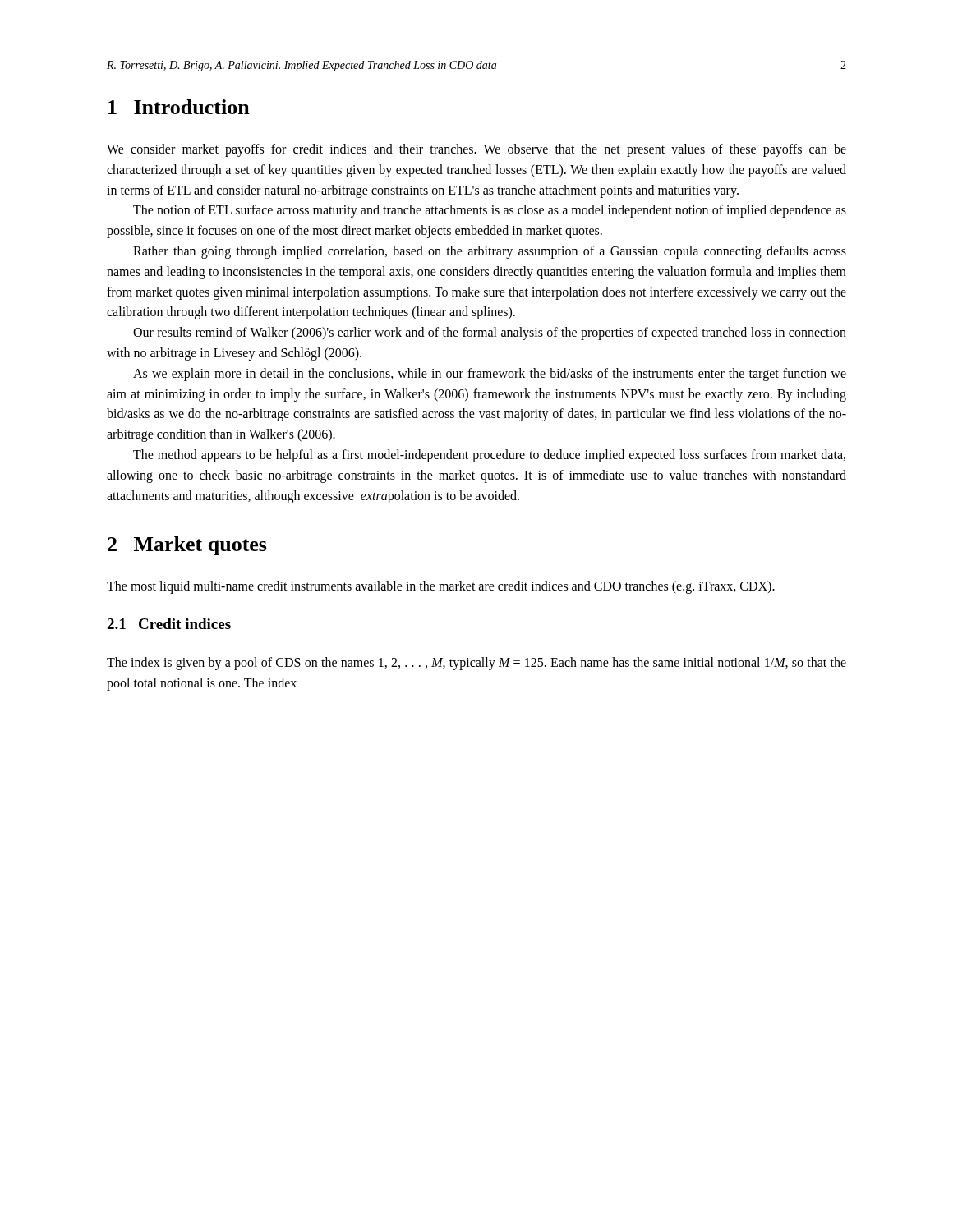
Task: Locate the text block that says "The most liquid multi-name"
Action: click(476, 587)
